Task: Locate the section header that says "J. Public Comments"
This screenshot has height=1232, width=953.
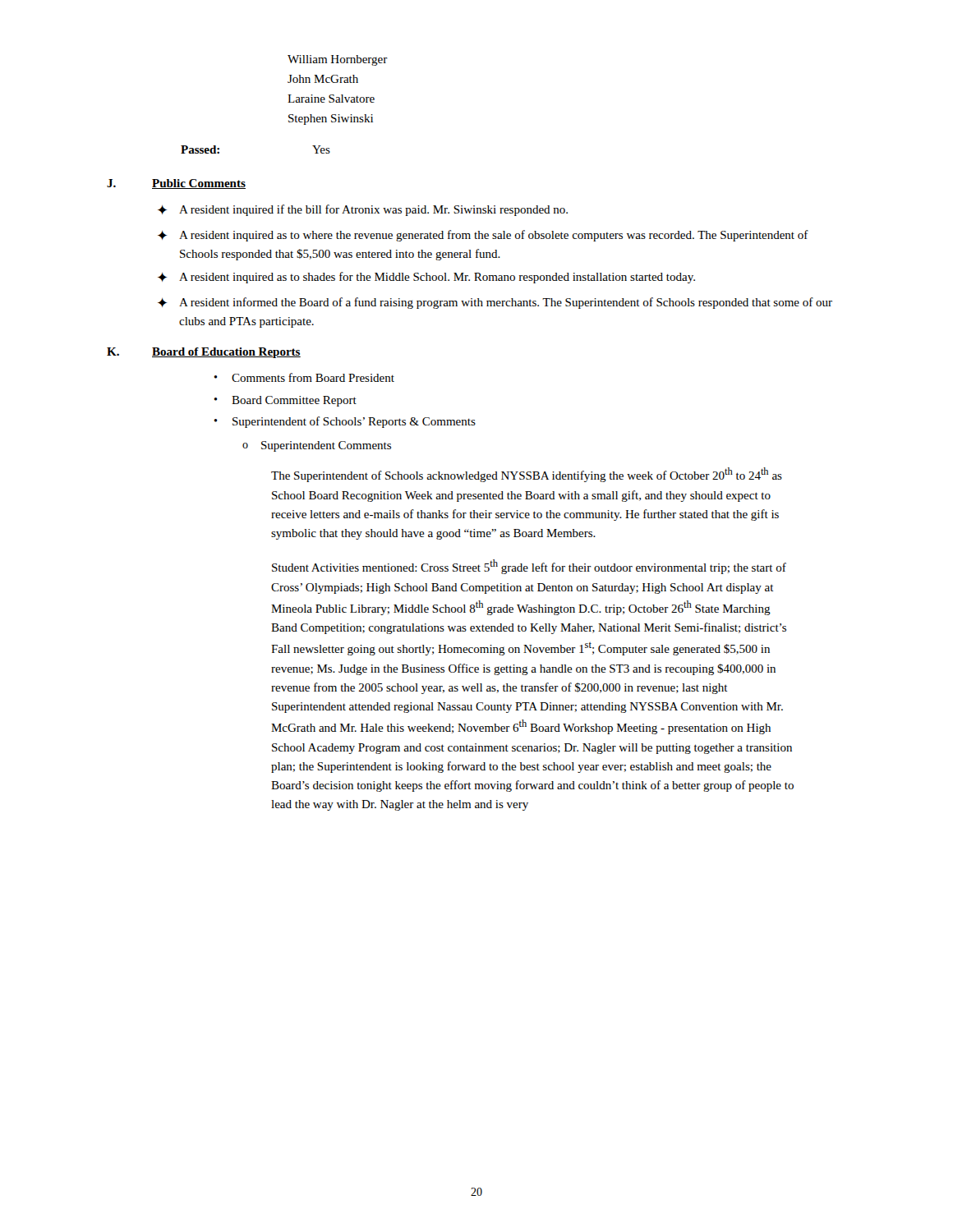Action: pos(176,184)
